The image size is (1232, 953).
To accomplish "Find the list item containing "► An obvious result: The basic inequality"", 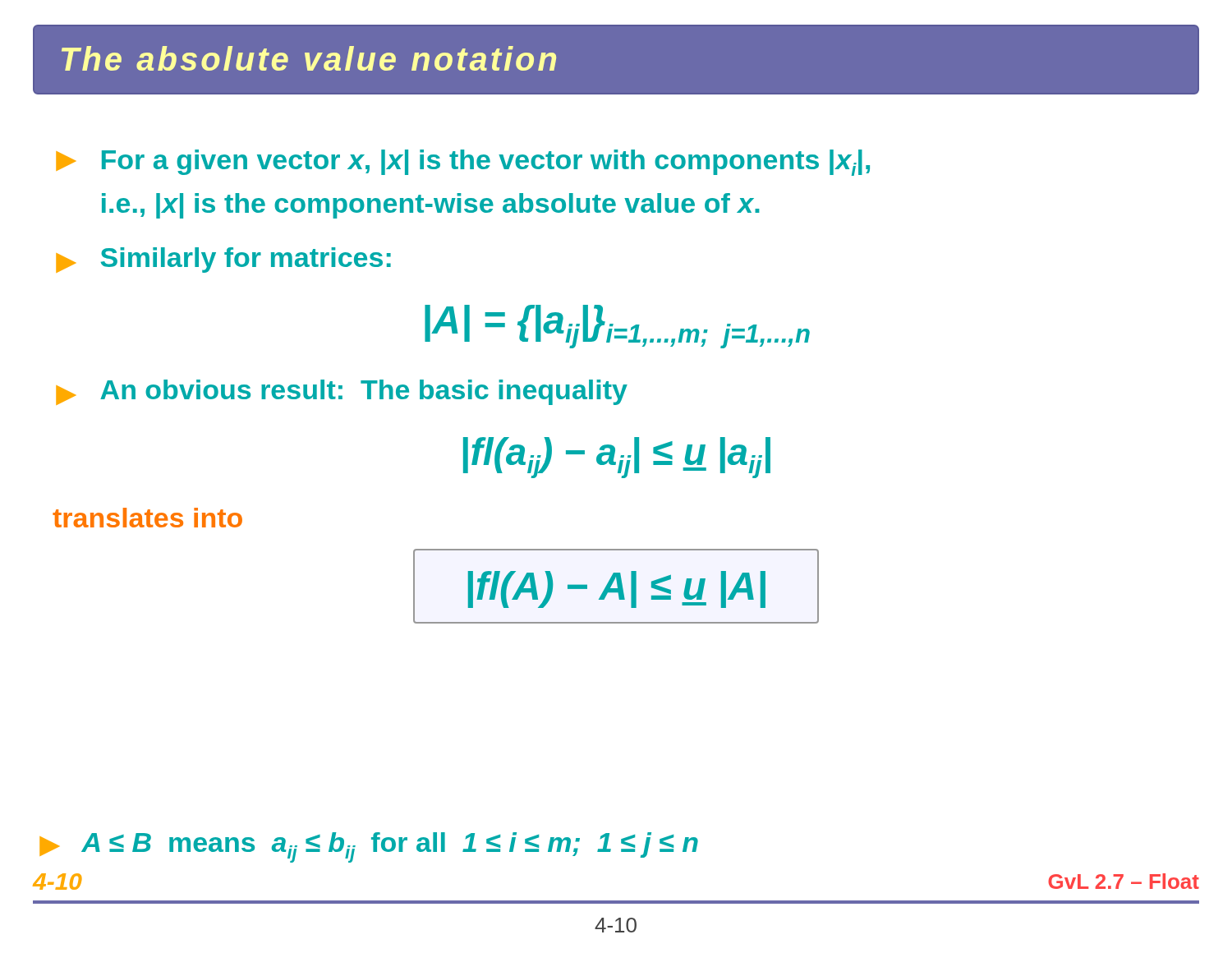I will coord(338,393).
